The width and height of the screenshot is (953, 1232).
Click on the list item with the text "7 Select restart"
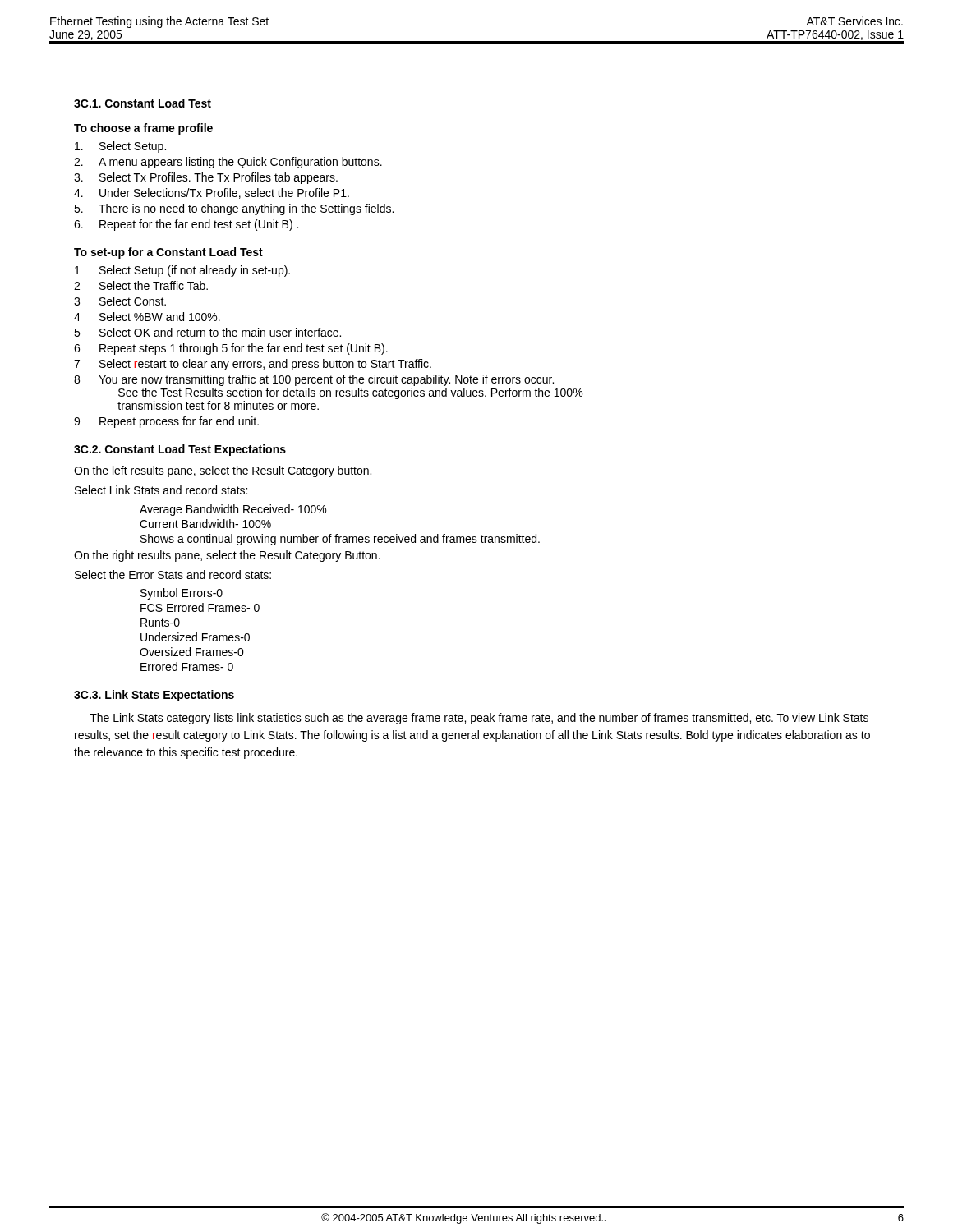pyautogui.click(x=253, y=365)
